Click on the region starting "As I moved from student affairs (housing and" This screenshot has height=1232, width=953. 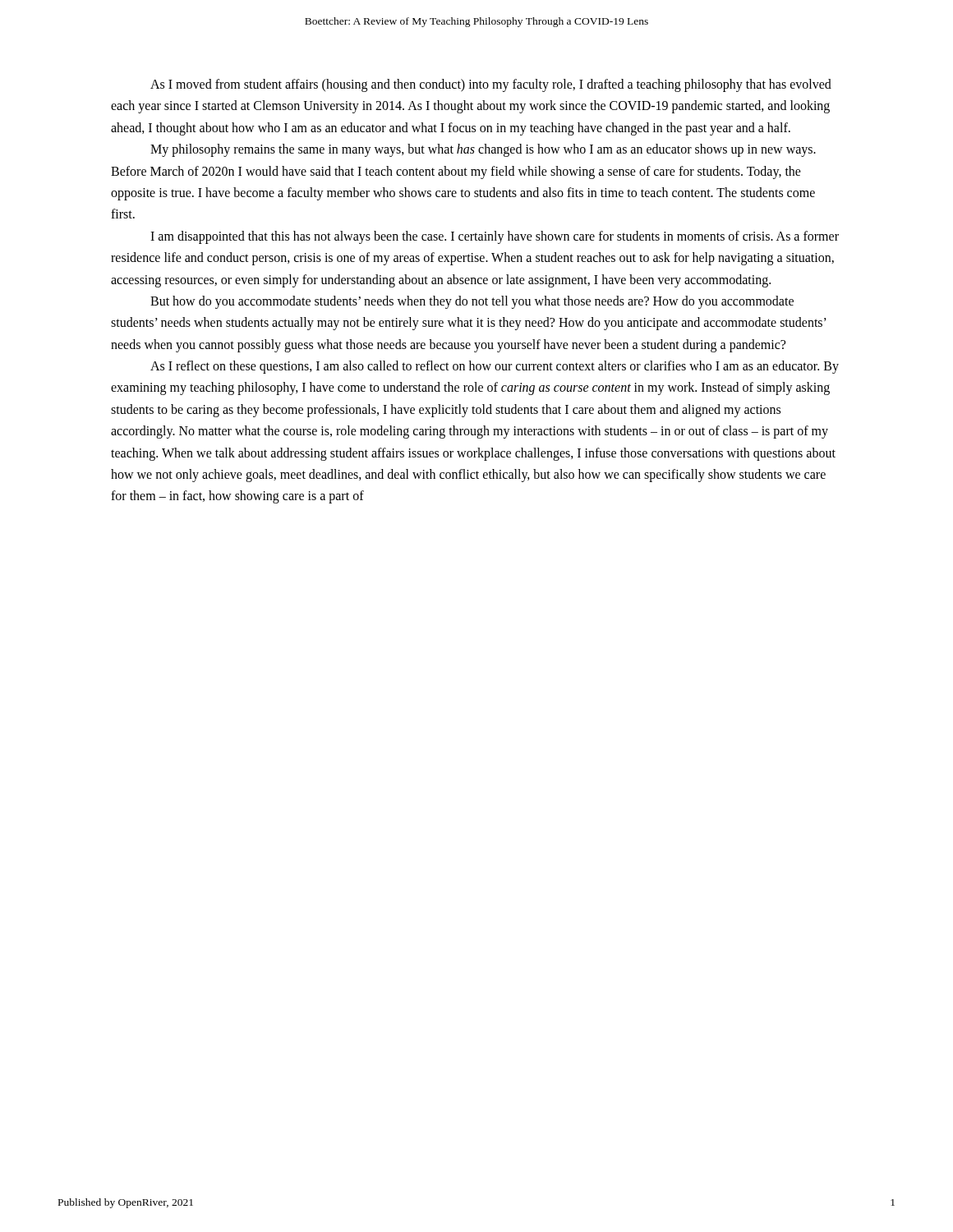point(476,291)
